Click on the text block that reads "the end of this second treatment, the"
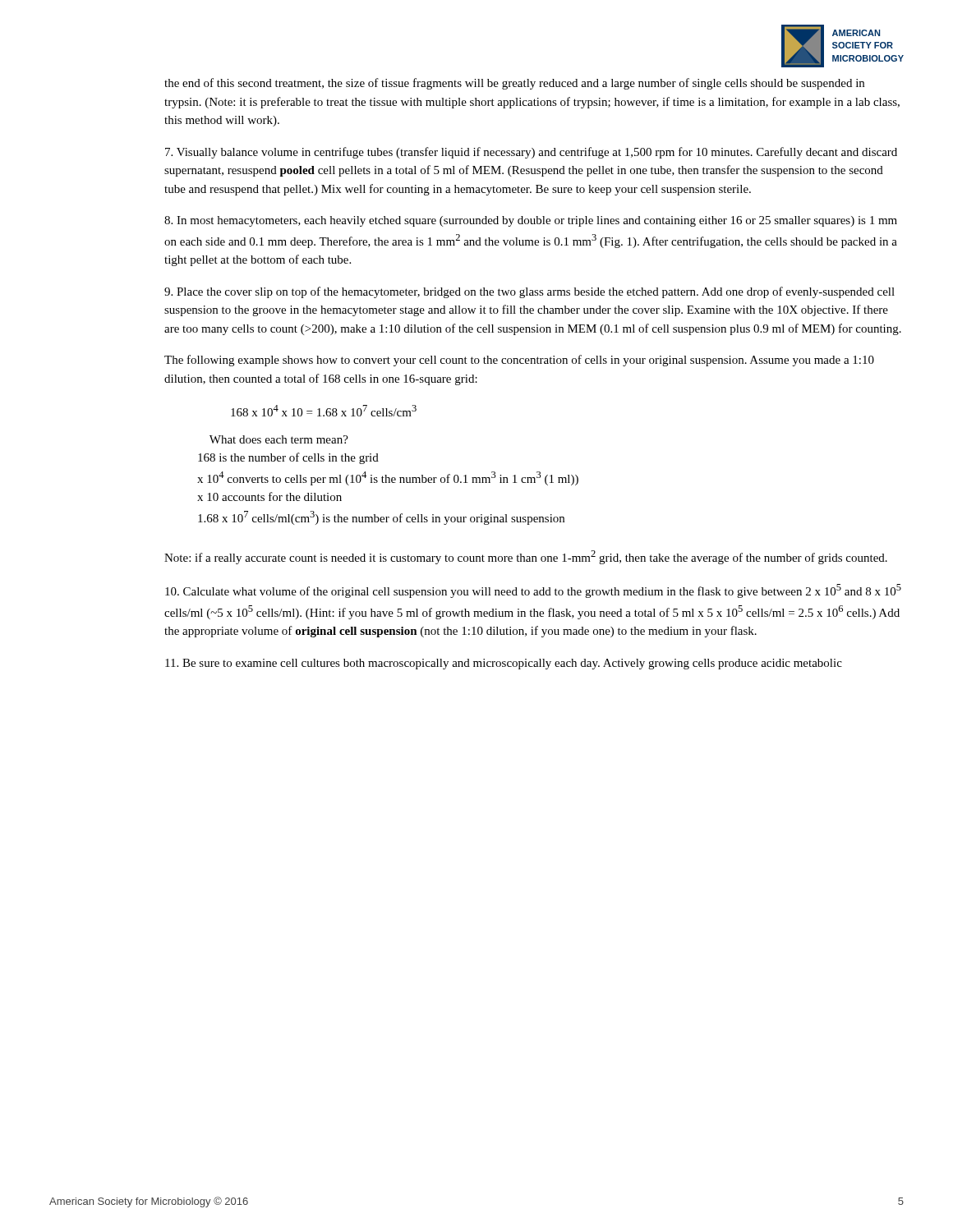The width and height of the screenshot is (953, 1232). click(534, 102)
